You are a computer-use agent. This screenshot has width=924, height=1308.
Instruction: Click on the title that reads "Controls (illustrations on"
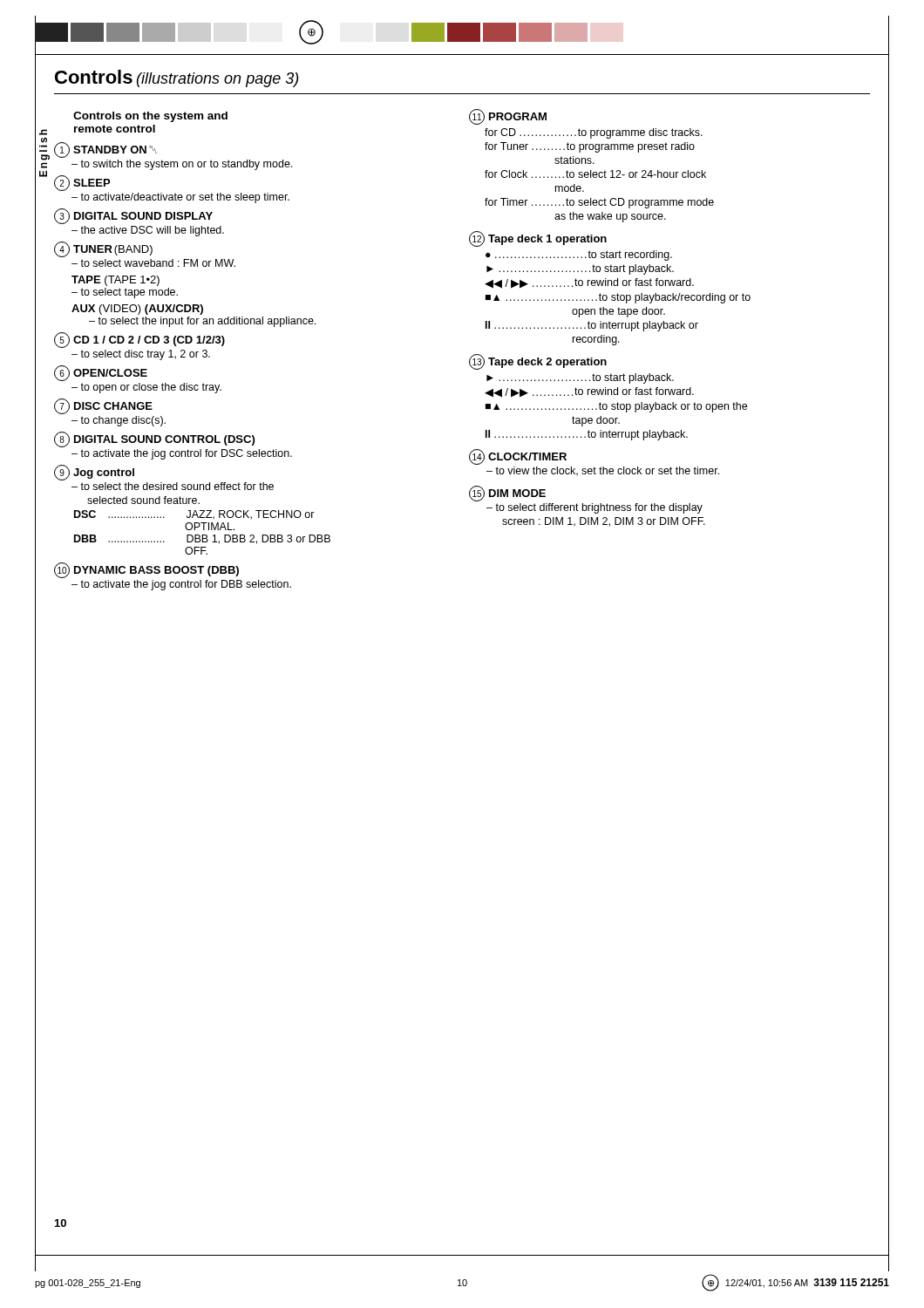point(177,78)
